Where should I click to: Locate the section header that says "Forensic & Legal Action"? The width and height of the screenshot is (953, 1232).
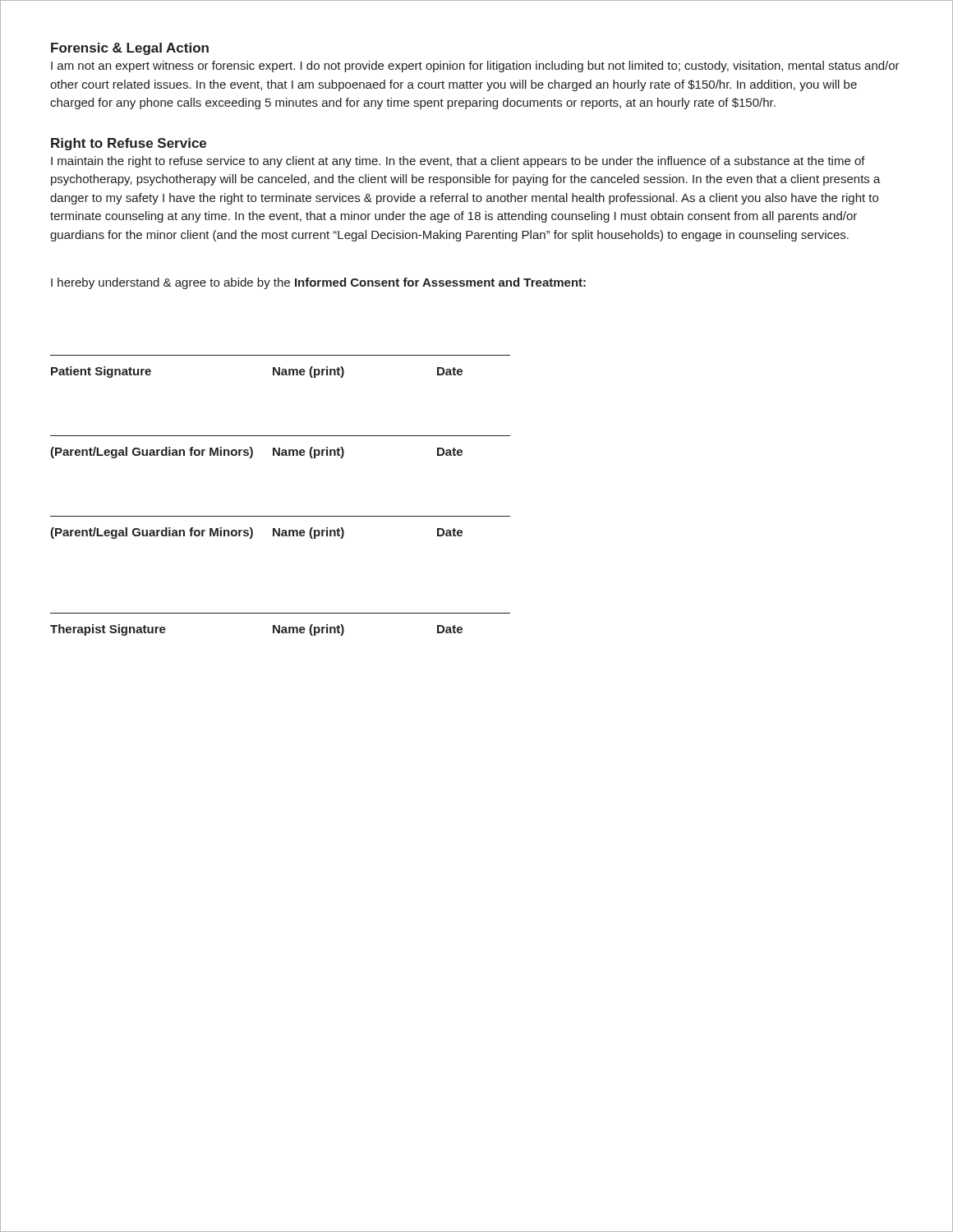(130, 48)
